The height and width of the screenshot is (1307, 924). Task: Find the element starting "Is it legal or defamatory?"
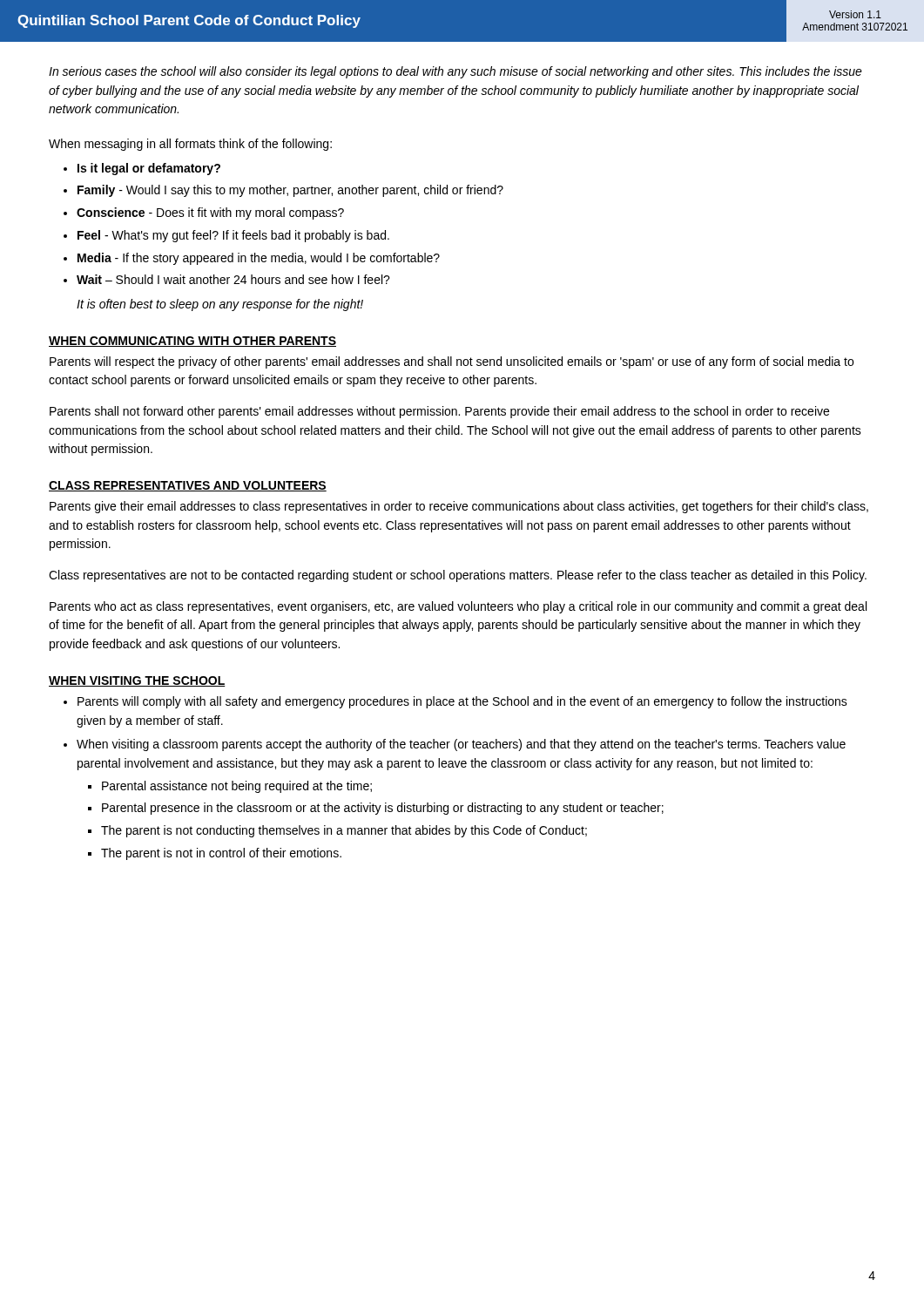coord(149,168)
